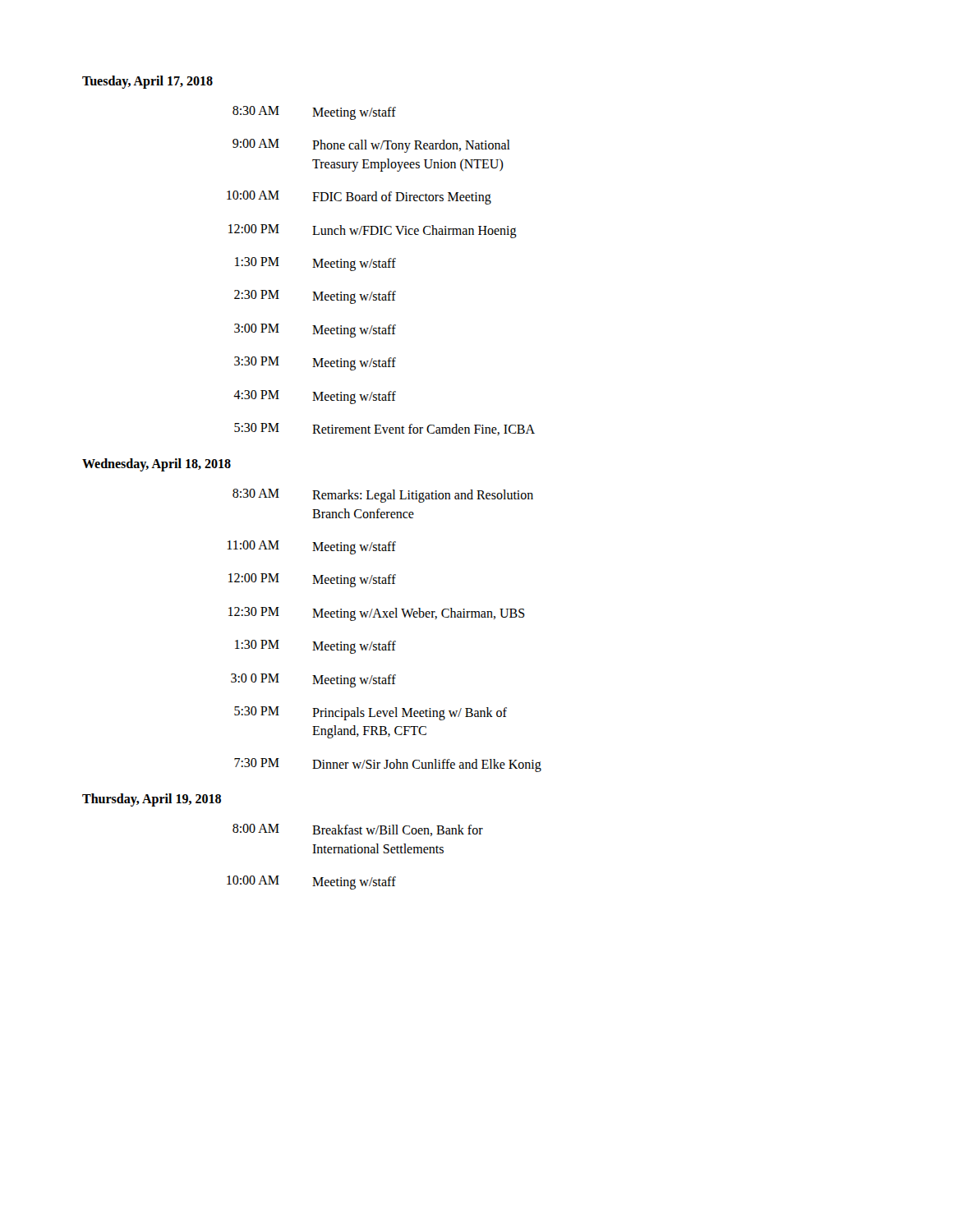This screenshot has height=1232, width=953.
Task: Point to "Tuesday, April 17, 2018"
Action: click(197, 81)
